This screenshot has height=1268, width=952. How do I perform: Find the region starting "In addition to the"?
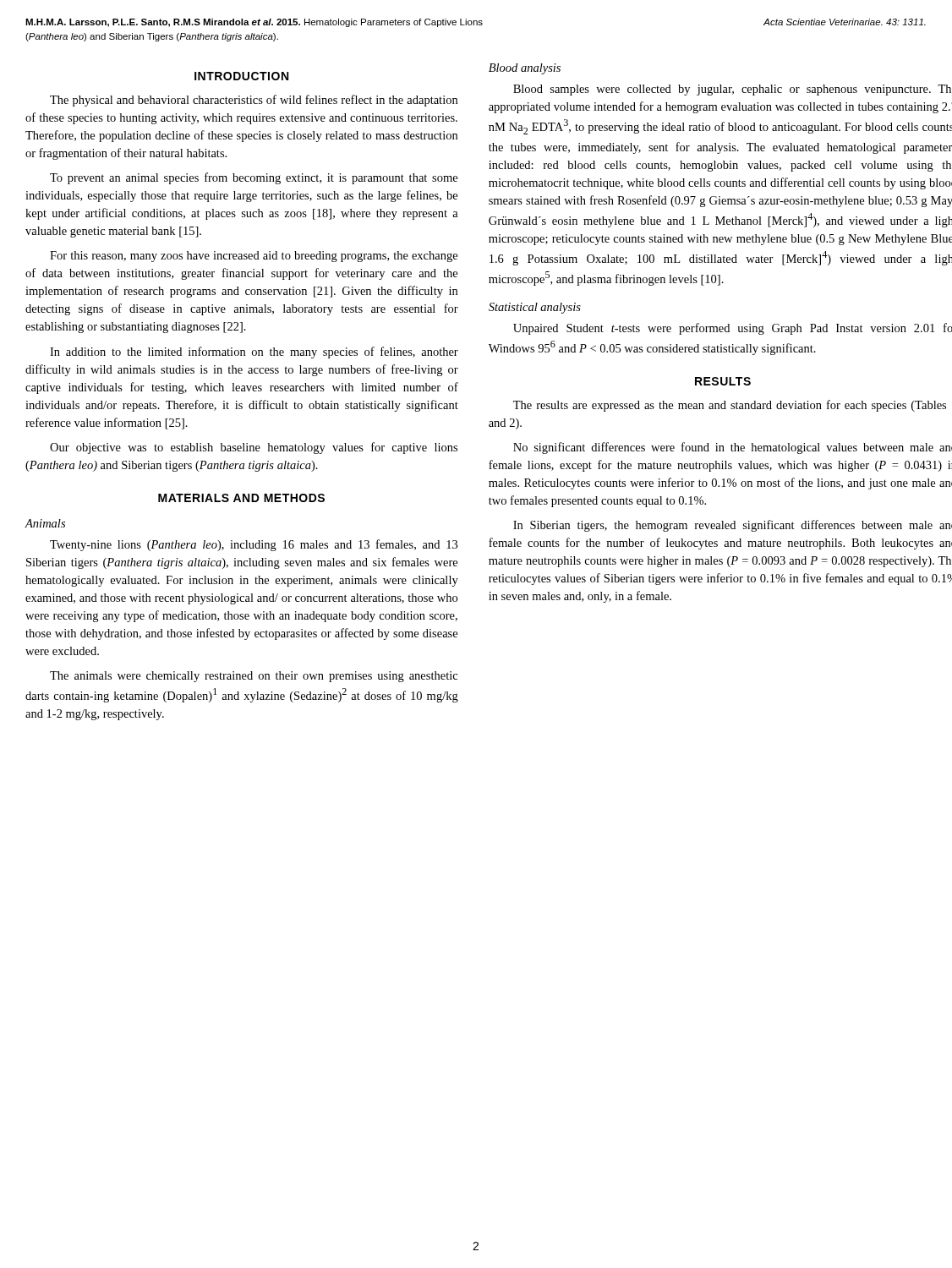coord(242,387)
